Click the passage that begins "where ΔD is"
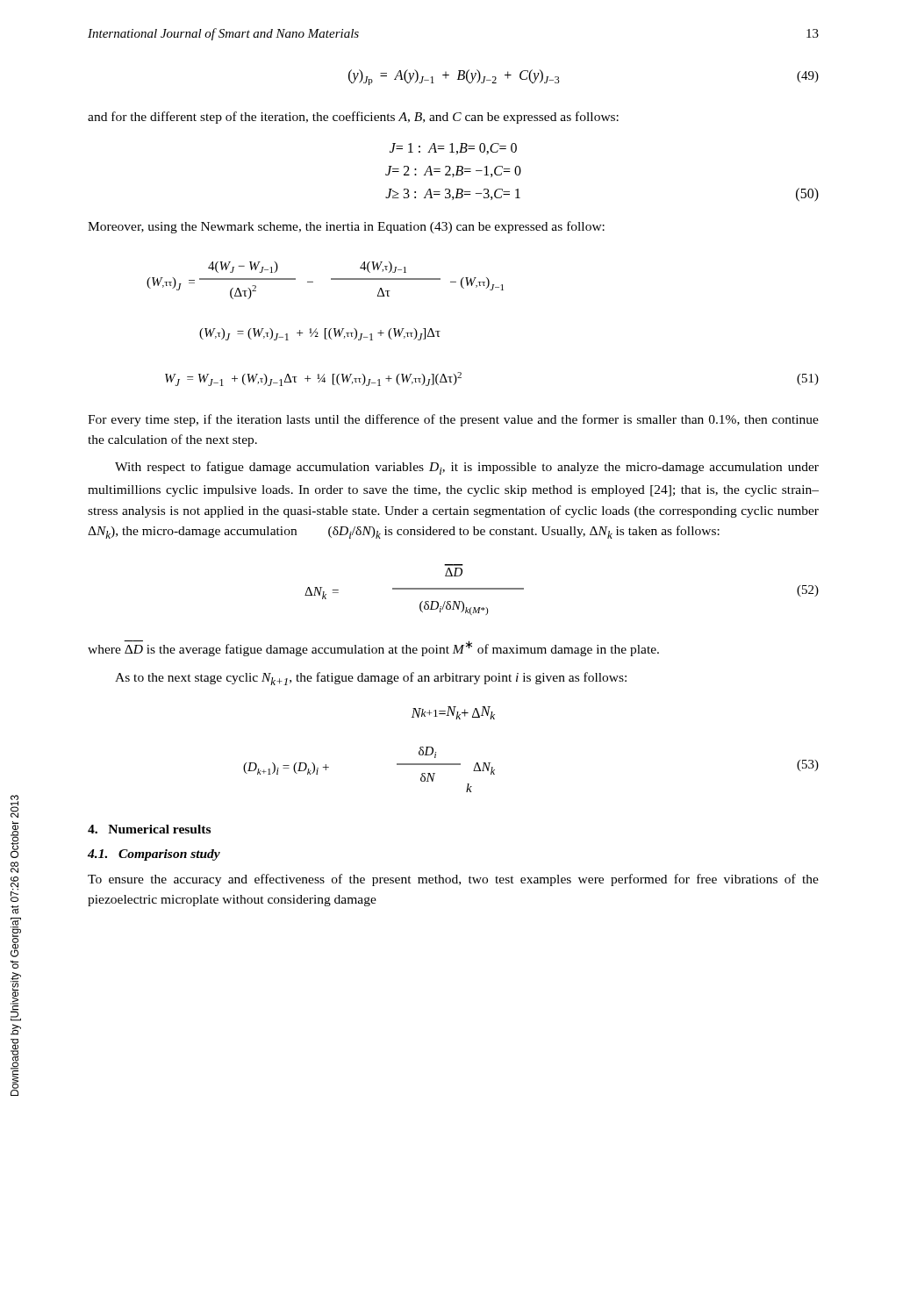This screenshot has width=924, height=1316. click(374, 648)
